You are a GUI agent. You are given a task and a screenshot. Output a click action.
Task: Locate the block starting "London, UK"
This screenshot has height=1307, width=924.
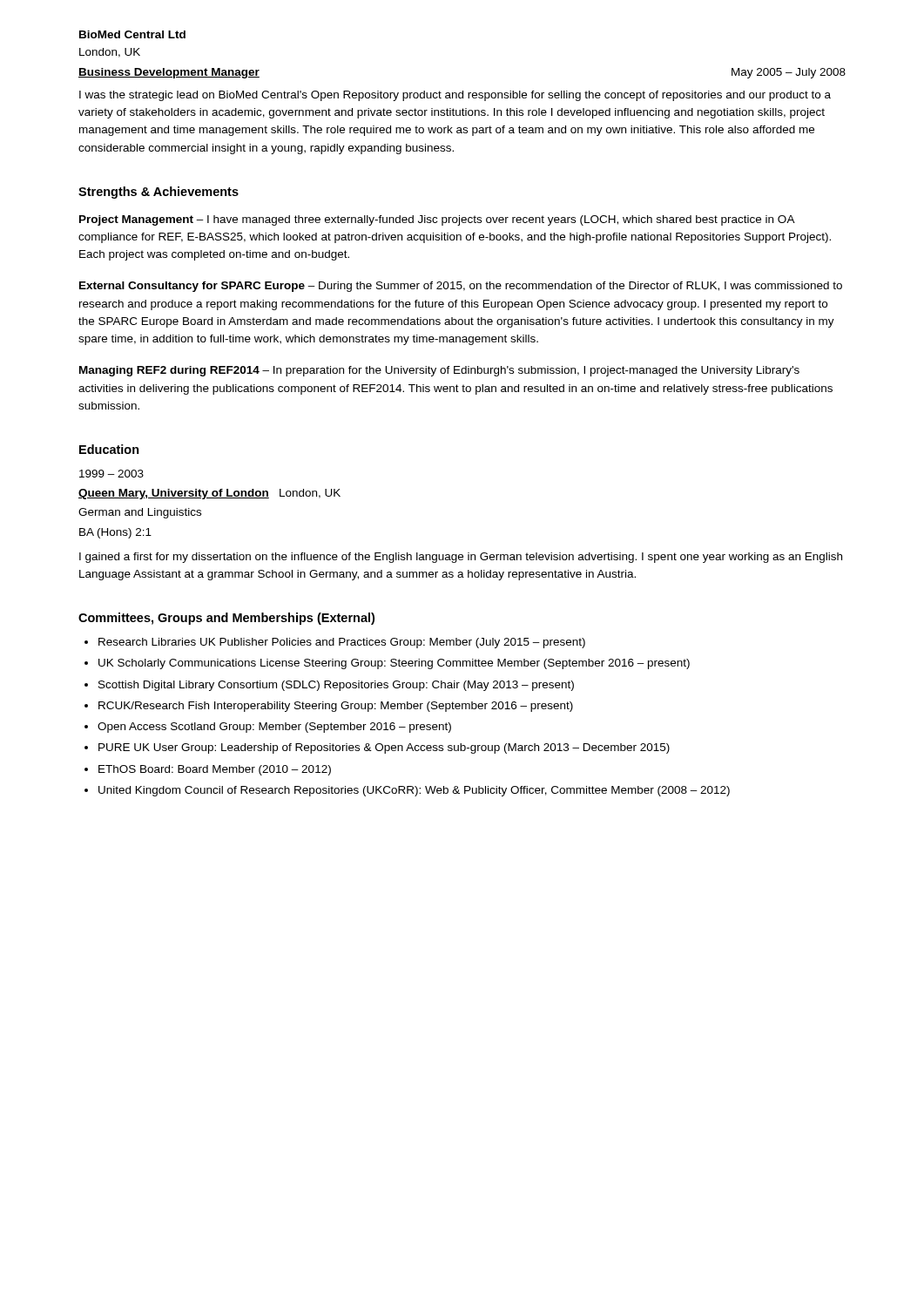tap(109, 52)
